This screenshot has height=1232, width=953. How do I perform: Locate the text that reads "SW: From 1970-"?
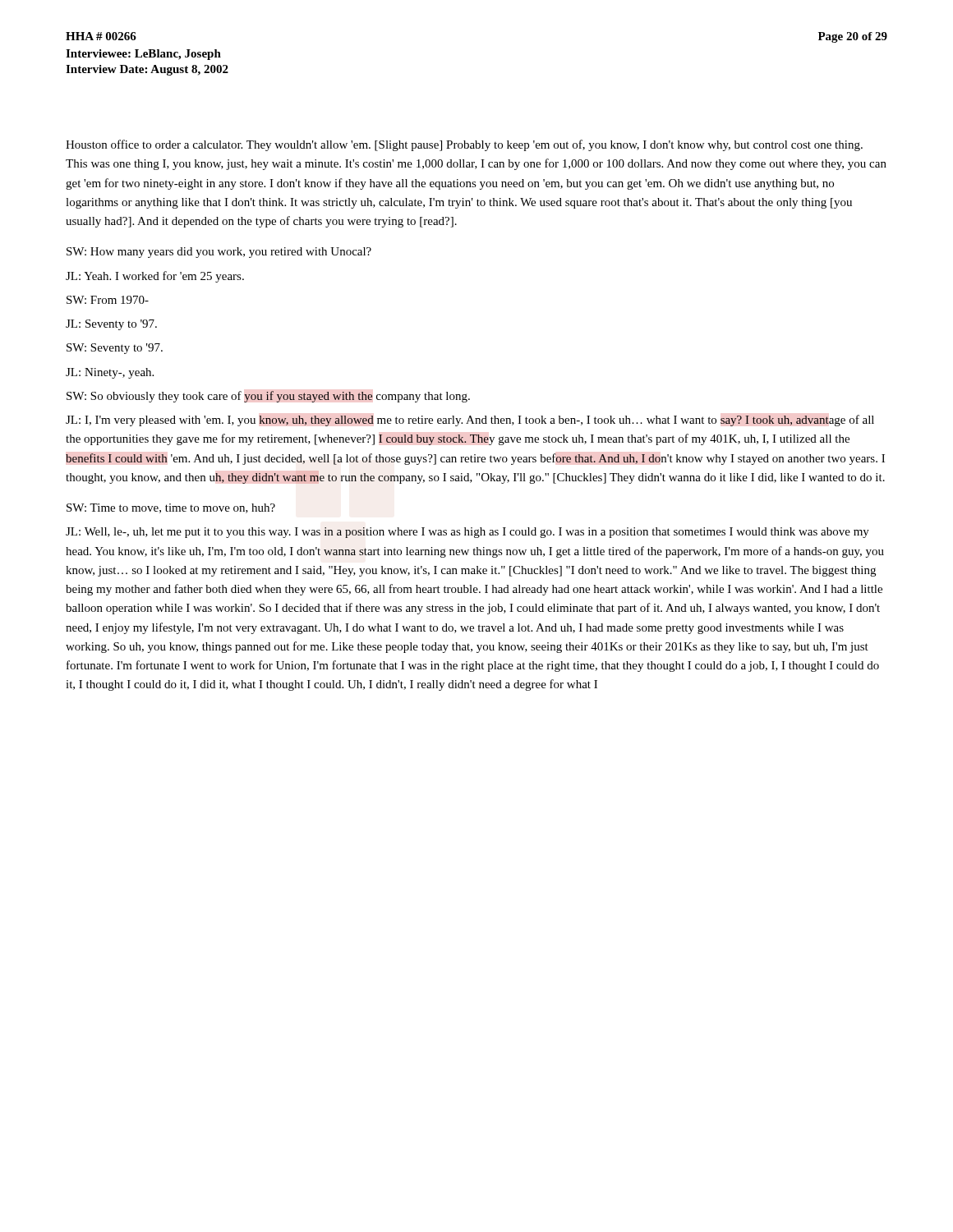coord(107,300)
